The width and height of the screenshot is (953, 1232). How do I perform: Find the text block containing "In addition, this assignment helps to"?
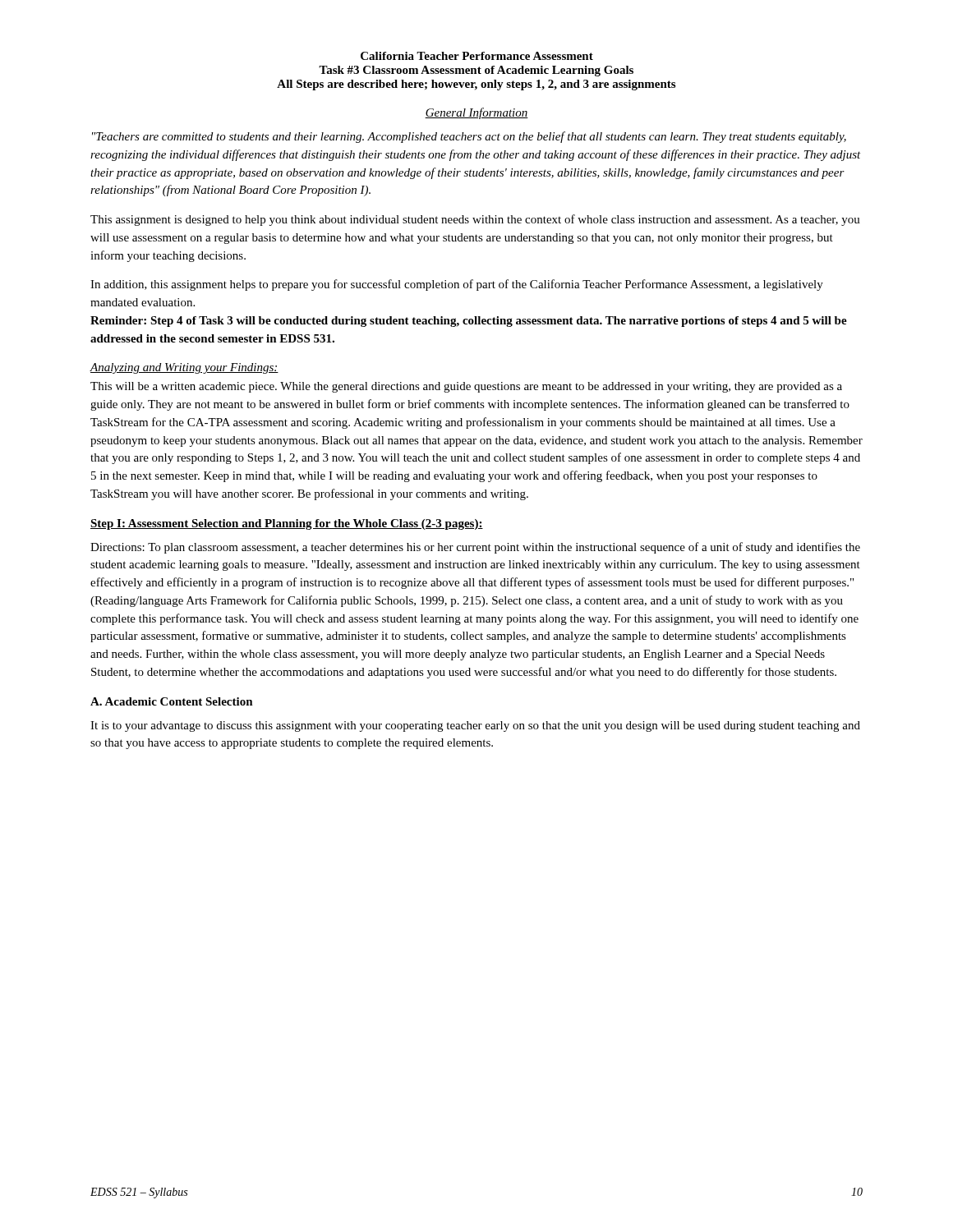476,312
